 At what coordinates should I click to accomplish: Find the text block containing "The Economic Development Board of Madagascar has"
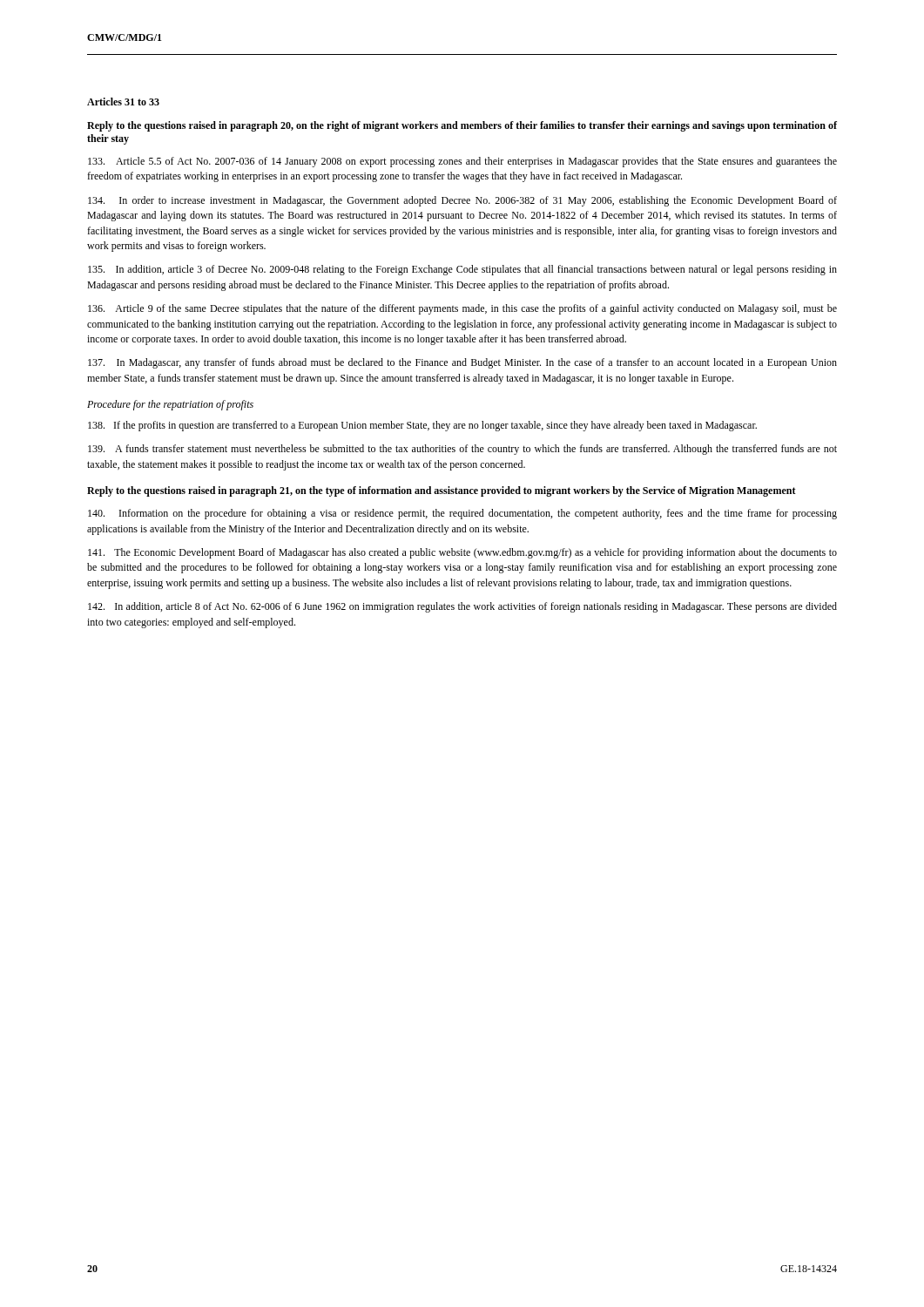[462, 568]
